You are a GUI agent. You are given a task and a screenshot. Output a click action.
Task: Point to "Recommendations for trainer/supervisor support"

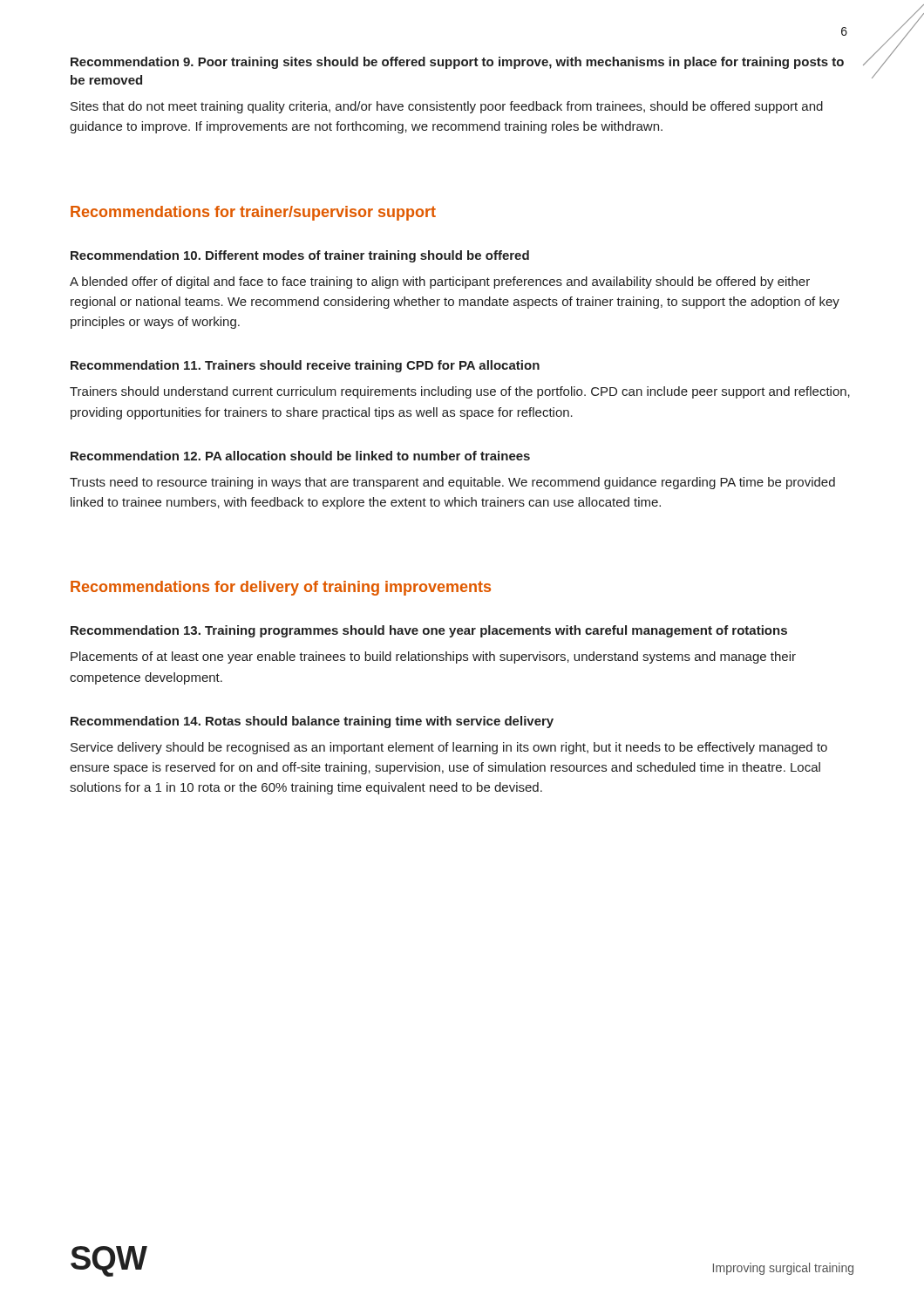pos(253,211)
